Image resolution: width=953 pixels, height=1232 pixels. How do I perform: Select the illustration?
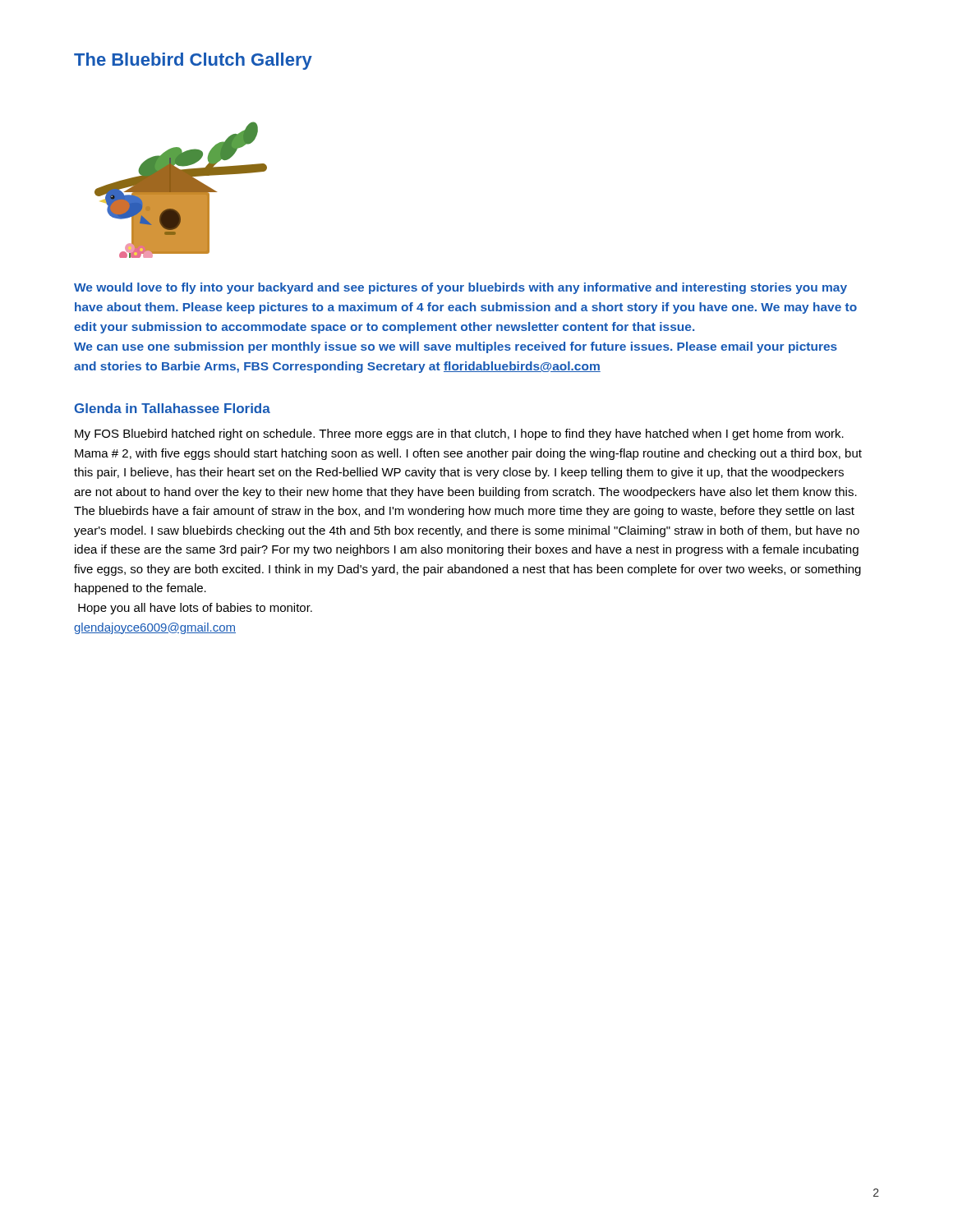tap(468, 173)
